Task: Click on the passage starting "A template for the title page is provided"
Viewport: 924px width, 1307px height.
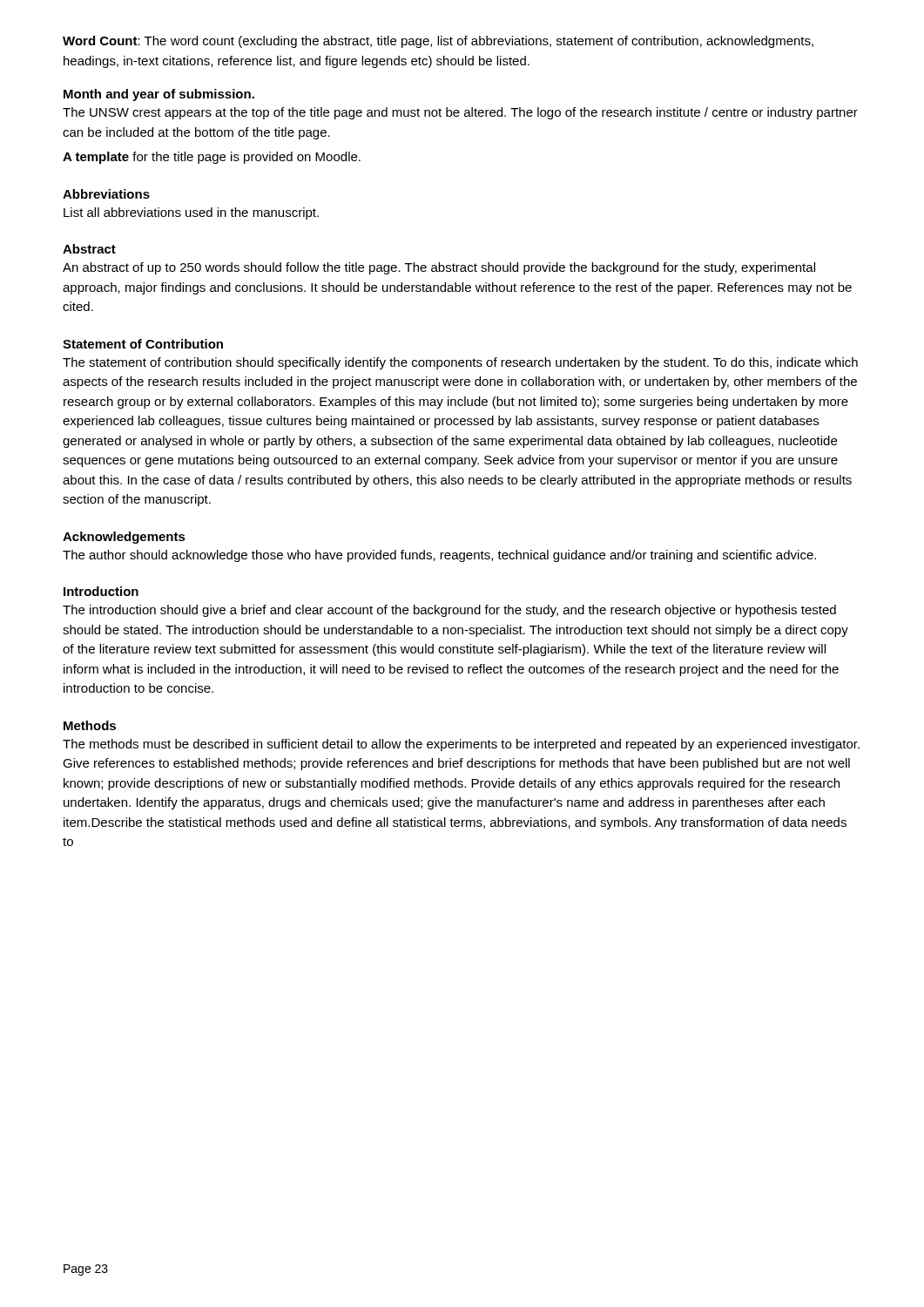Action: click(212, 156)
